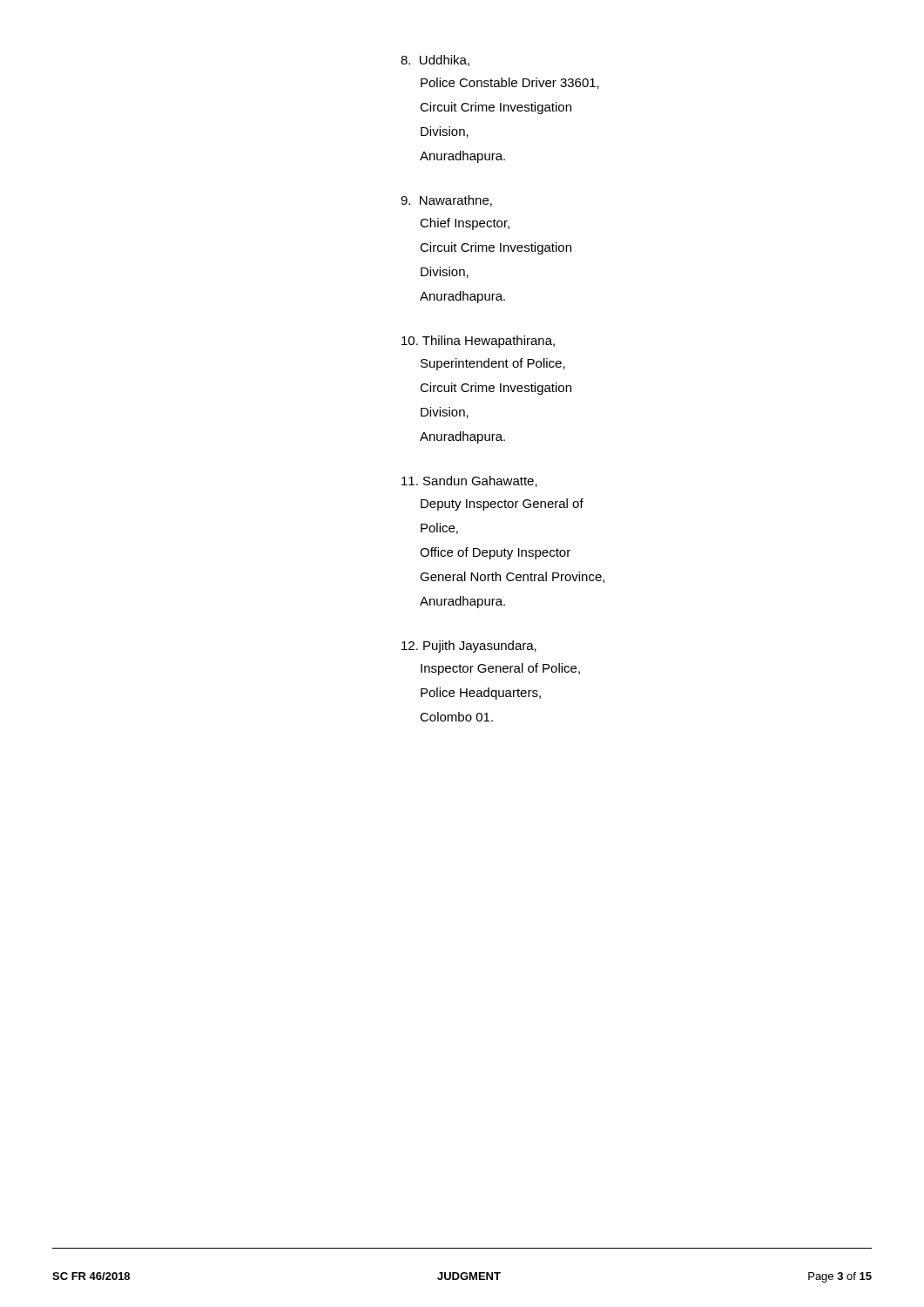Find the block on this page that starts "8. Uddhika, Police"
Image resolution: width=924 pixels, height=1307 pixels.
tap(435, 61)
